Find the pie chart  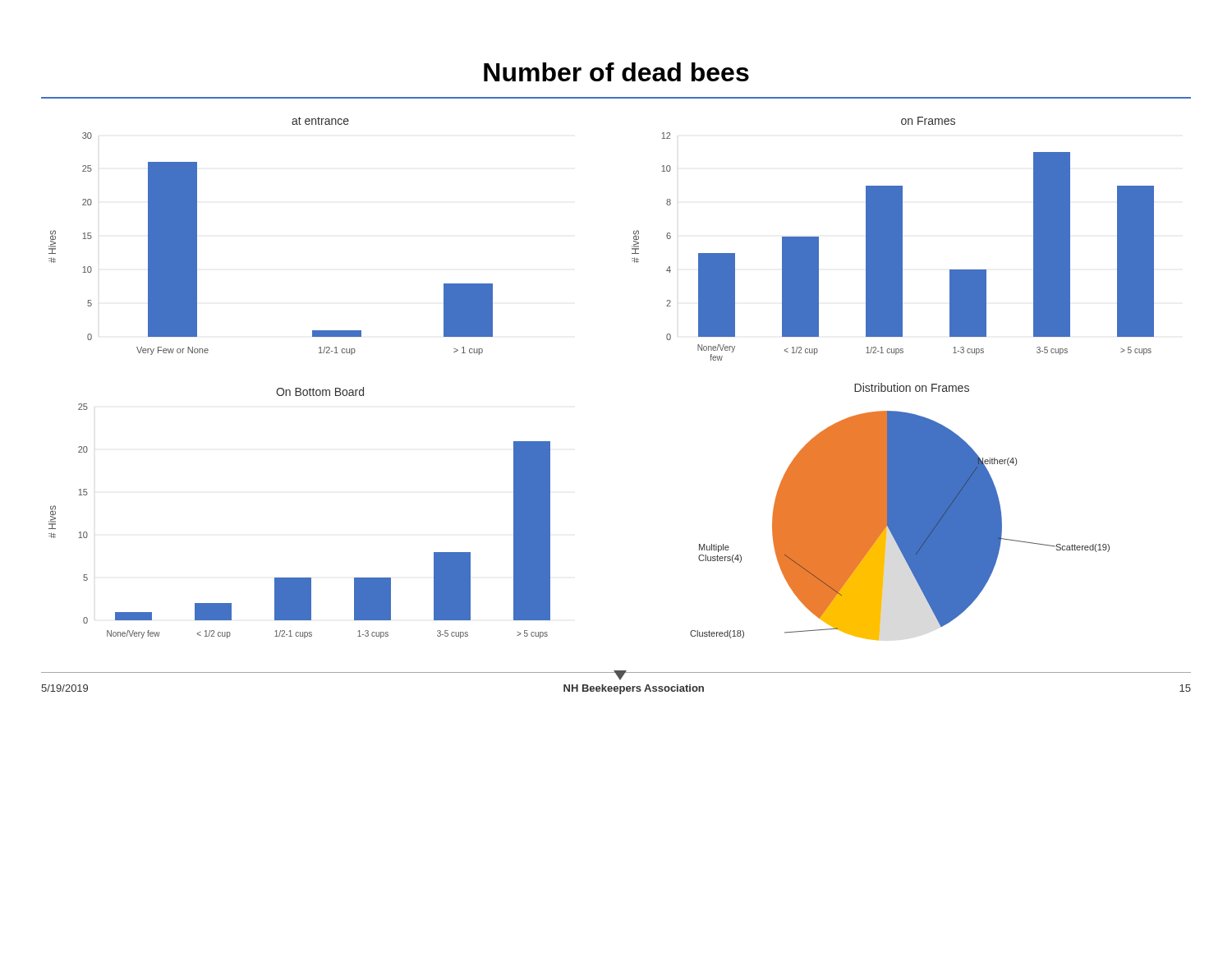click(912, 518)
